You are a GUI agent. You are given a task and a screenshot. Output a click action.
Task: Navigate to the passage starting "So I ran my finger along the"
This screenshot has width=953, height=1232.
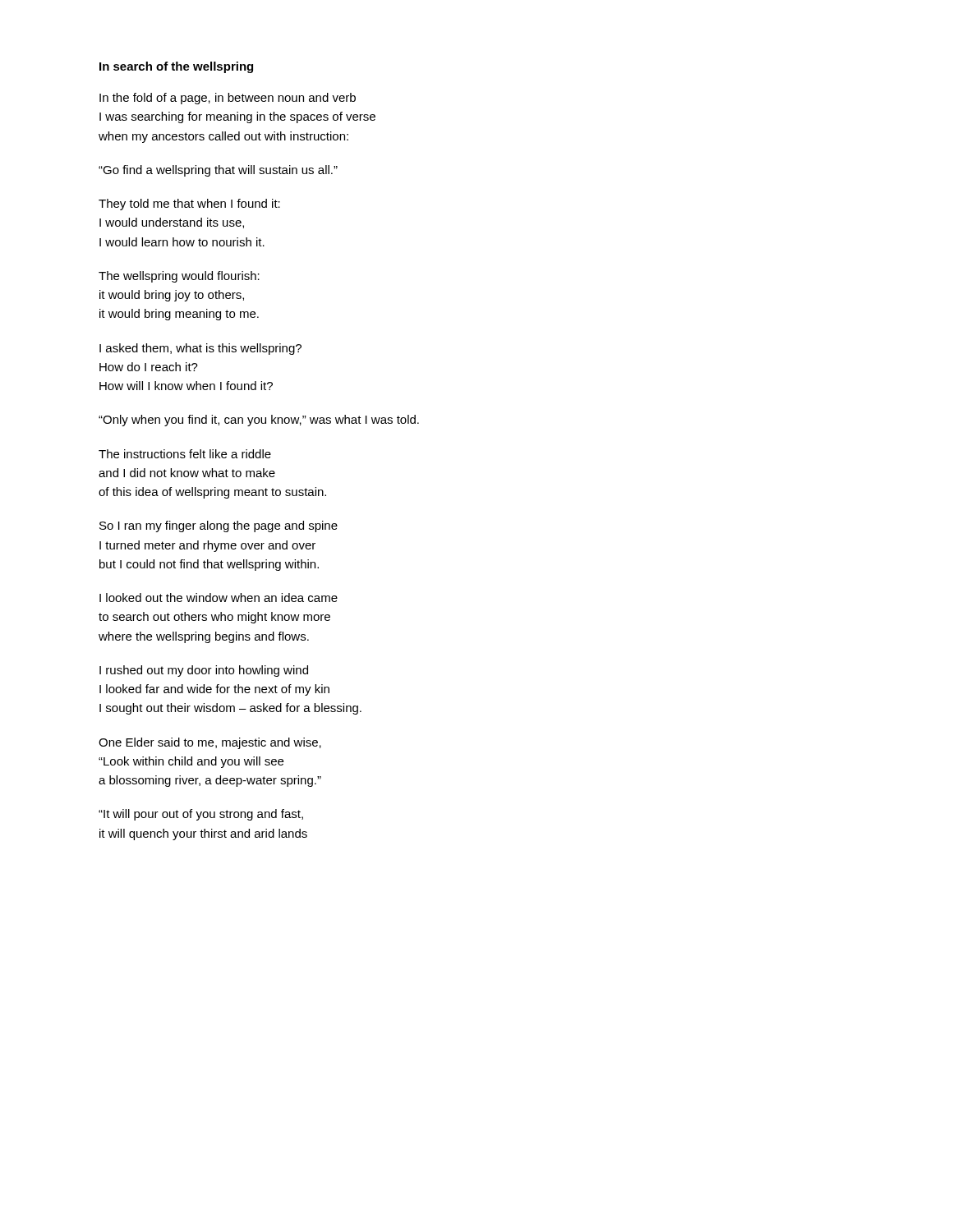click(x=219, y=526)
